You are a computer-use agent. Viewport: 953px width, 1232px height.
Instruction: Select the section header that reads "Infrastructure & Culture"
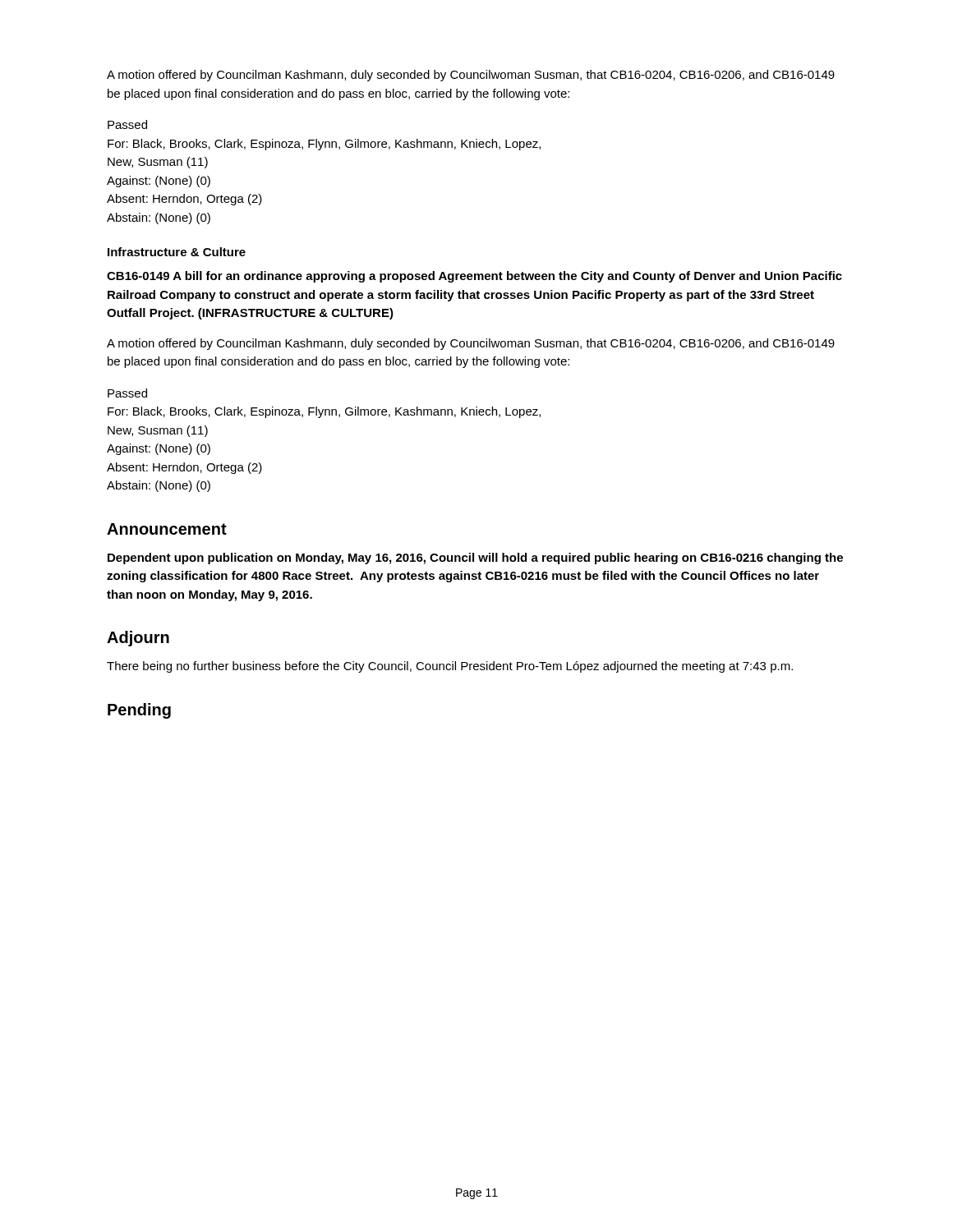pyautogui.click(x=176, y=252)
